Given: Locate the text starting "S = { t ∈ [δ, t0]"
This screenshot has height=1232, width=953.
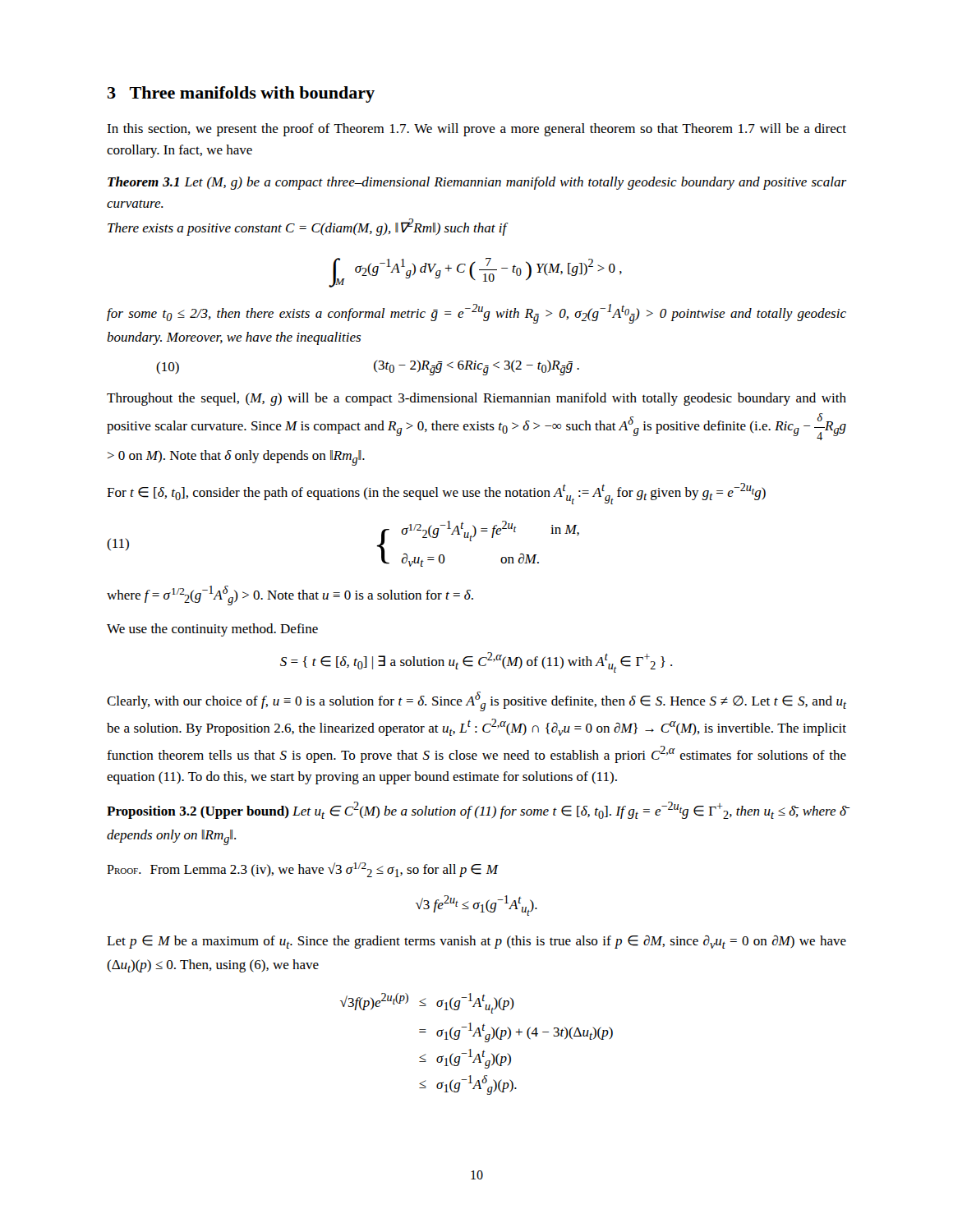Looking at the screenshot, I should click(476, 663).
